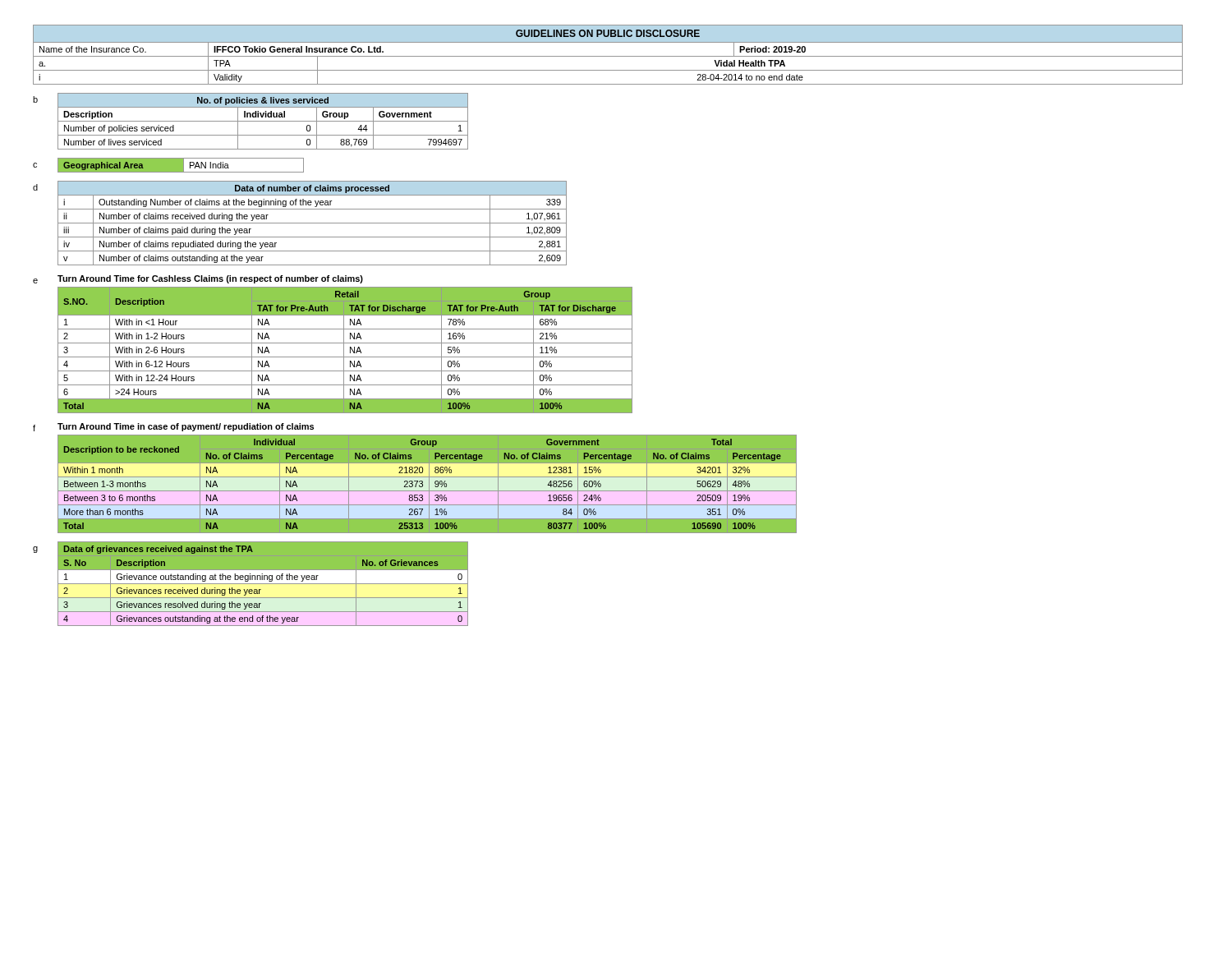Locate the table with the text "Period: 2019-20"
Viewport: 1232px width, 953px height.
[x=616, y=55]
